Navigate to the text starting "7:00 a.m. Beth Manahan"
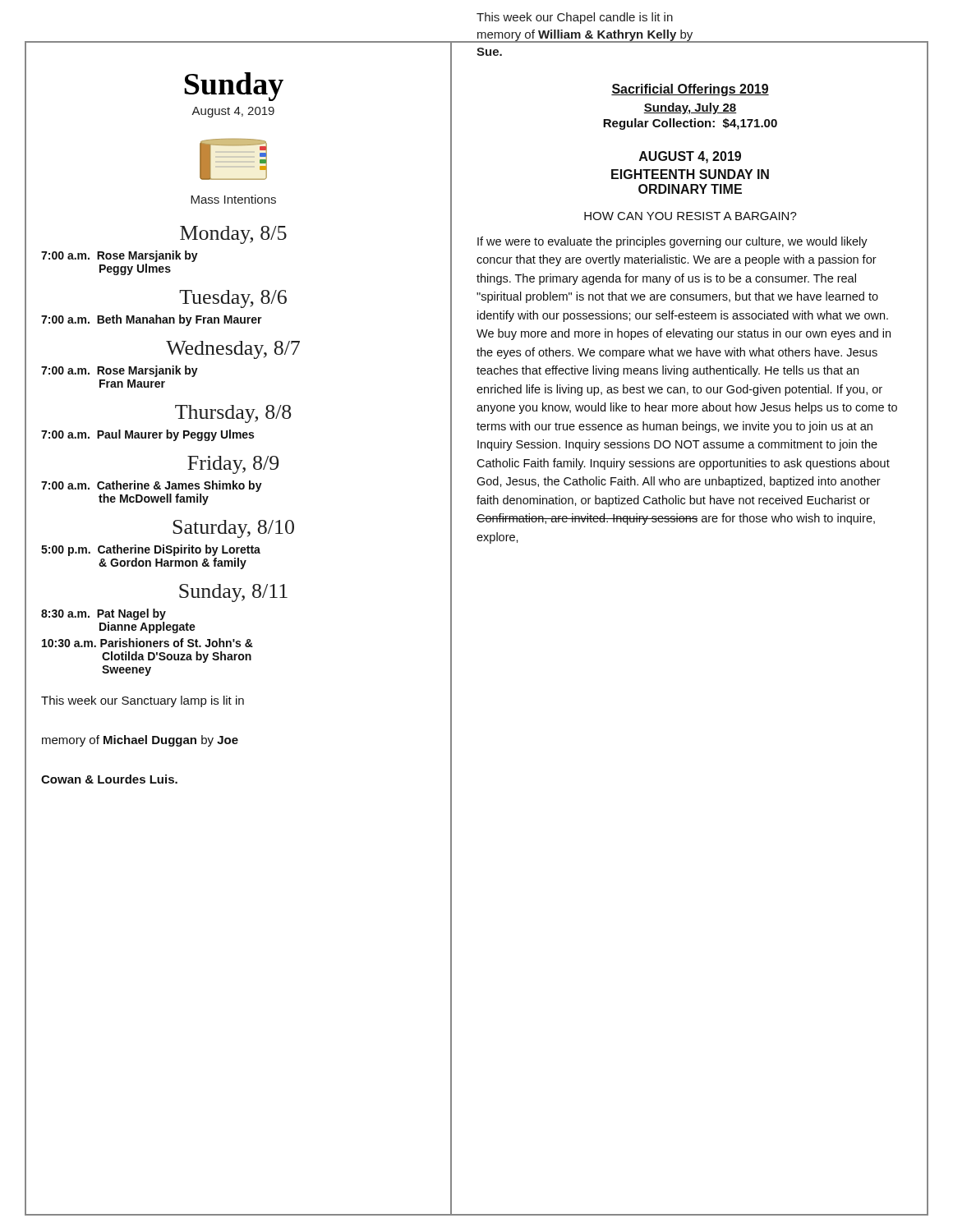This screenshot has width=953, height=1232. point(151,320)
